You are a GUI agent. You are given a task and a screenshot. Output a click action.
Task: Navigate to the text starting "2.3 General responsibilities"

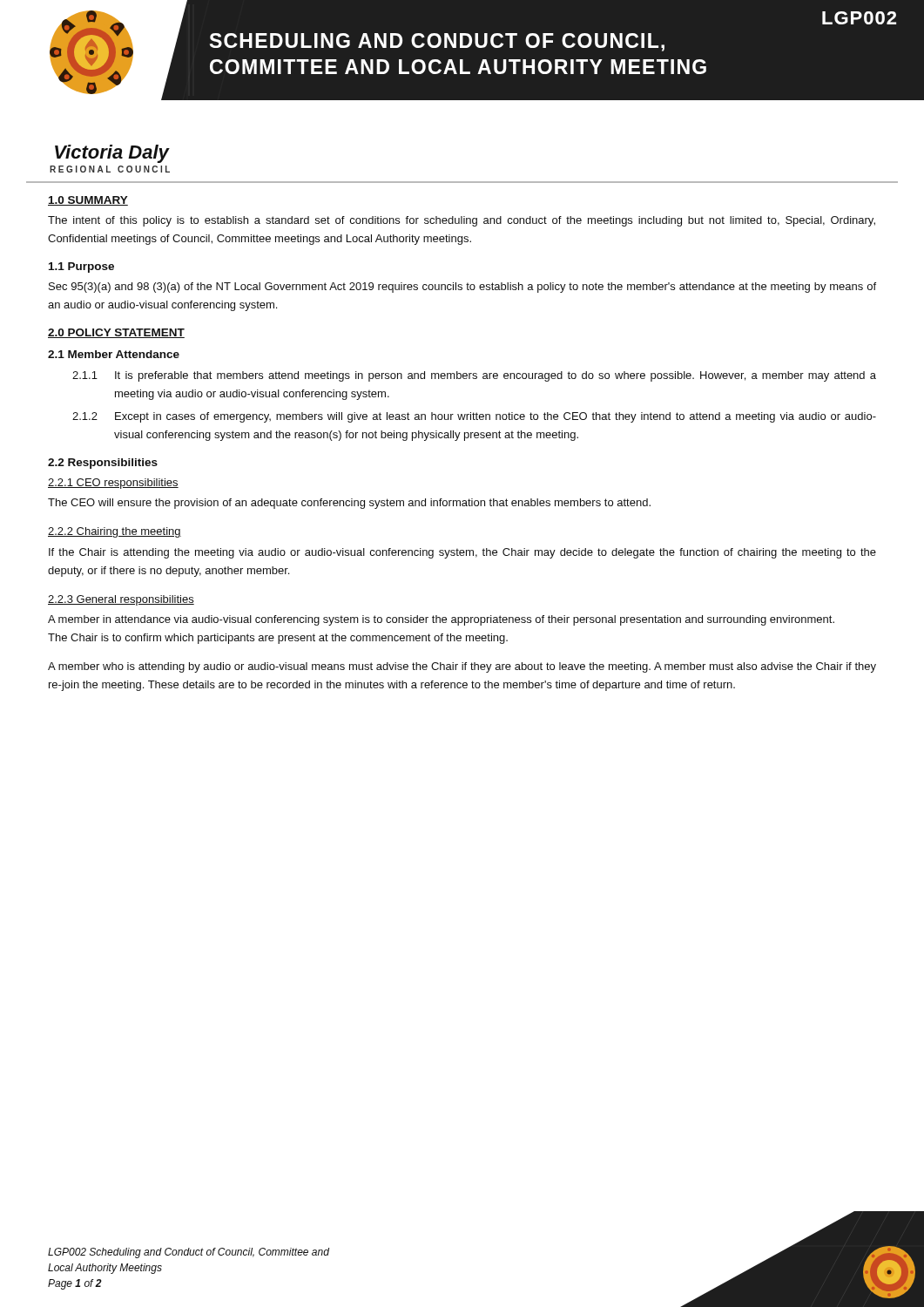[x=121, y=599]
